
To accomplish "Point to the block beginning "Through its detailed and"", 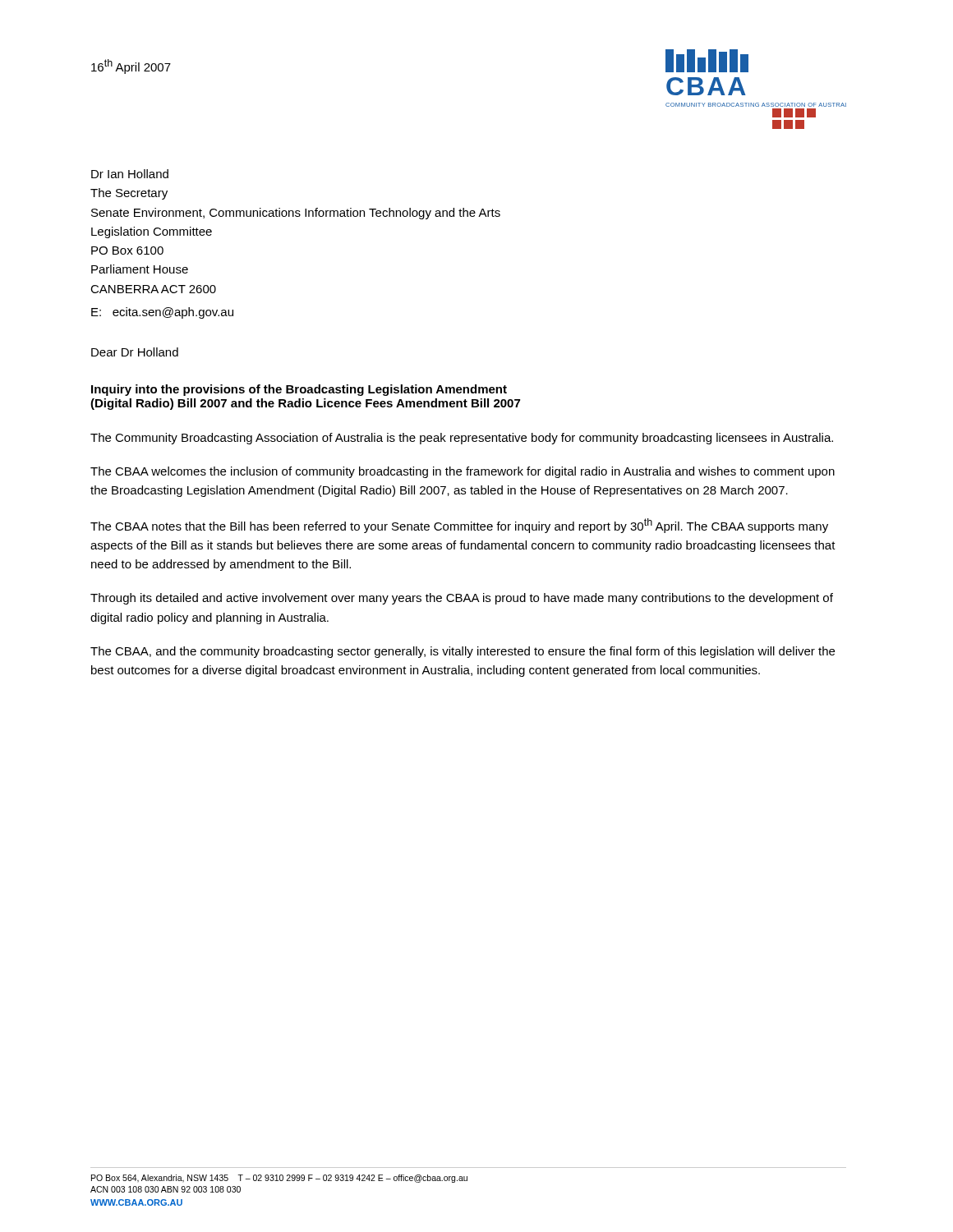I will coord(462,607).
